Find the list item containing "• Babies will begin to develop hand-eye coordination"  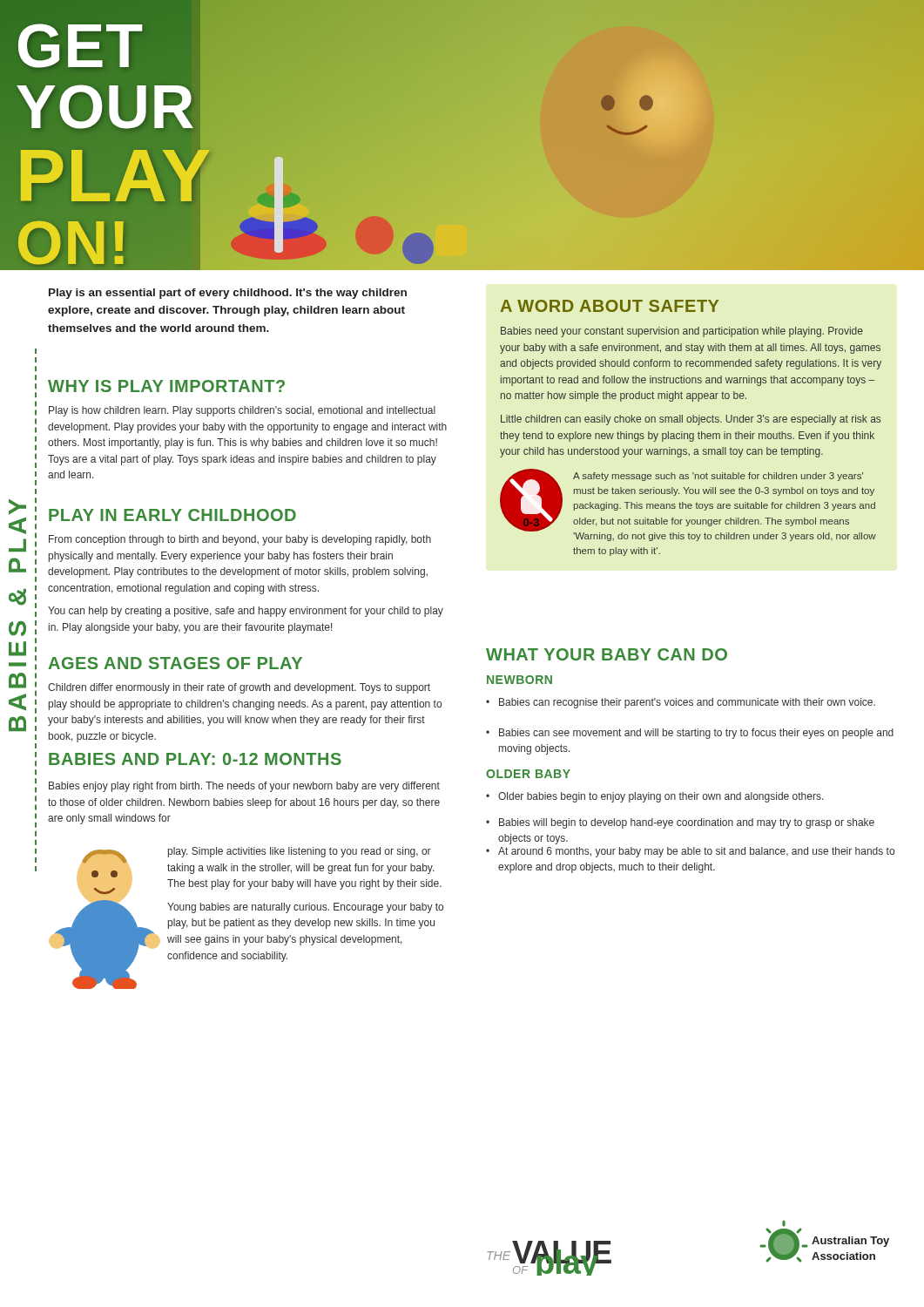(691, 830)
